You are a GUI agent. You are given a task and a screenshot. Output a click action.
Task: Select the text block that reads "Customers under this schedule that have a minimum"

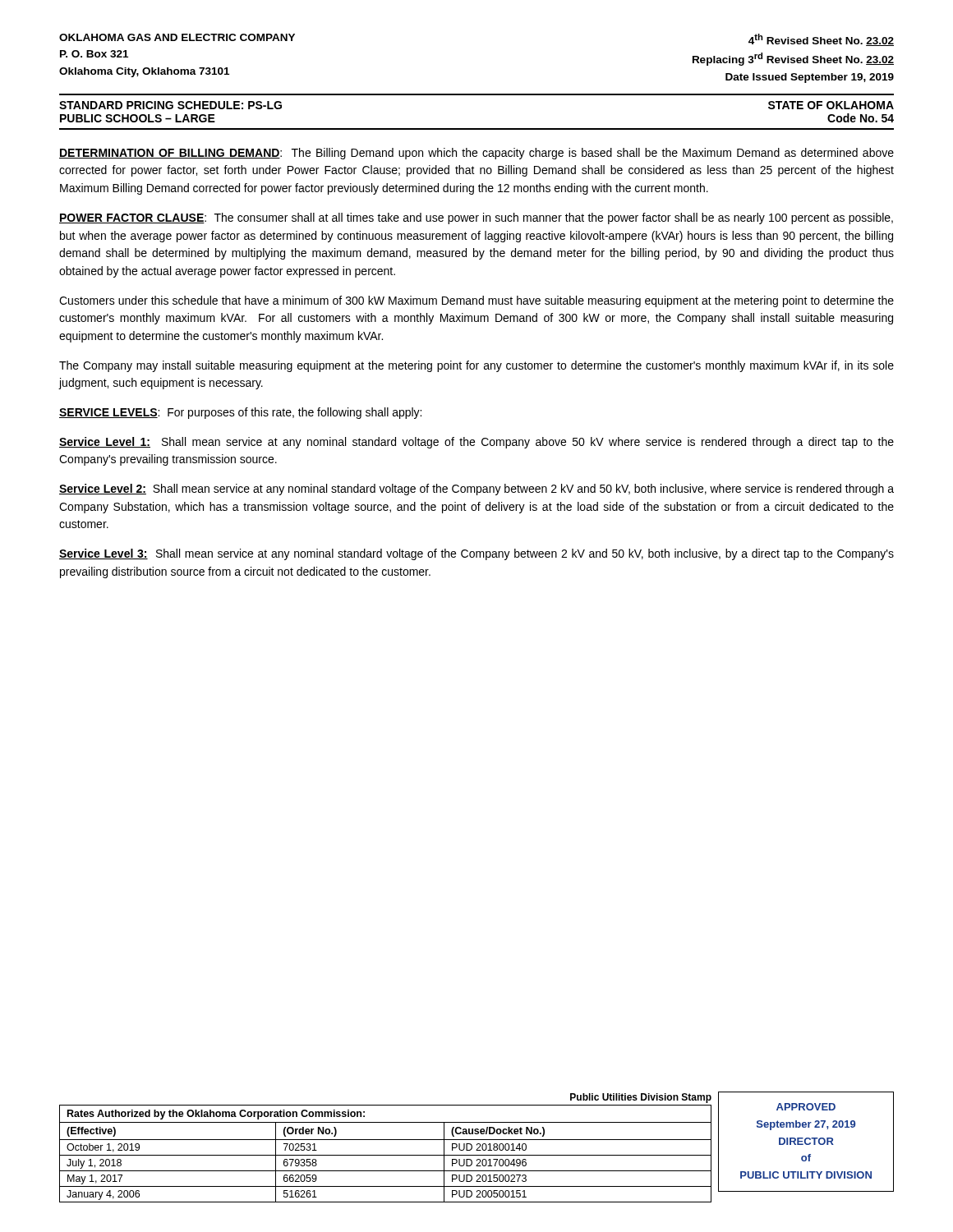[476, 318]
